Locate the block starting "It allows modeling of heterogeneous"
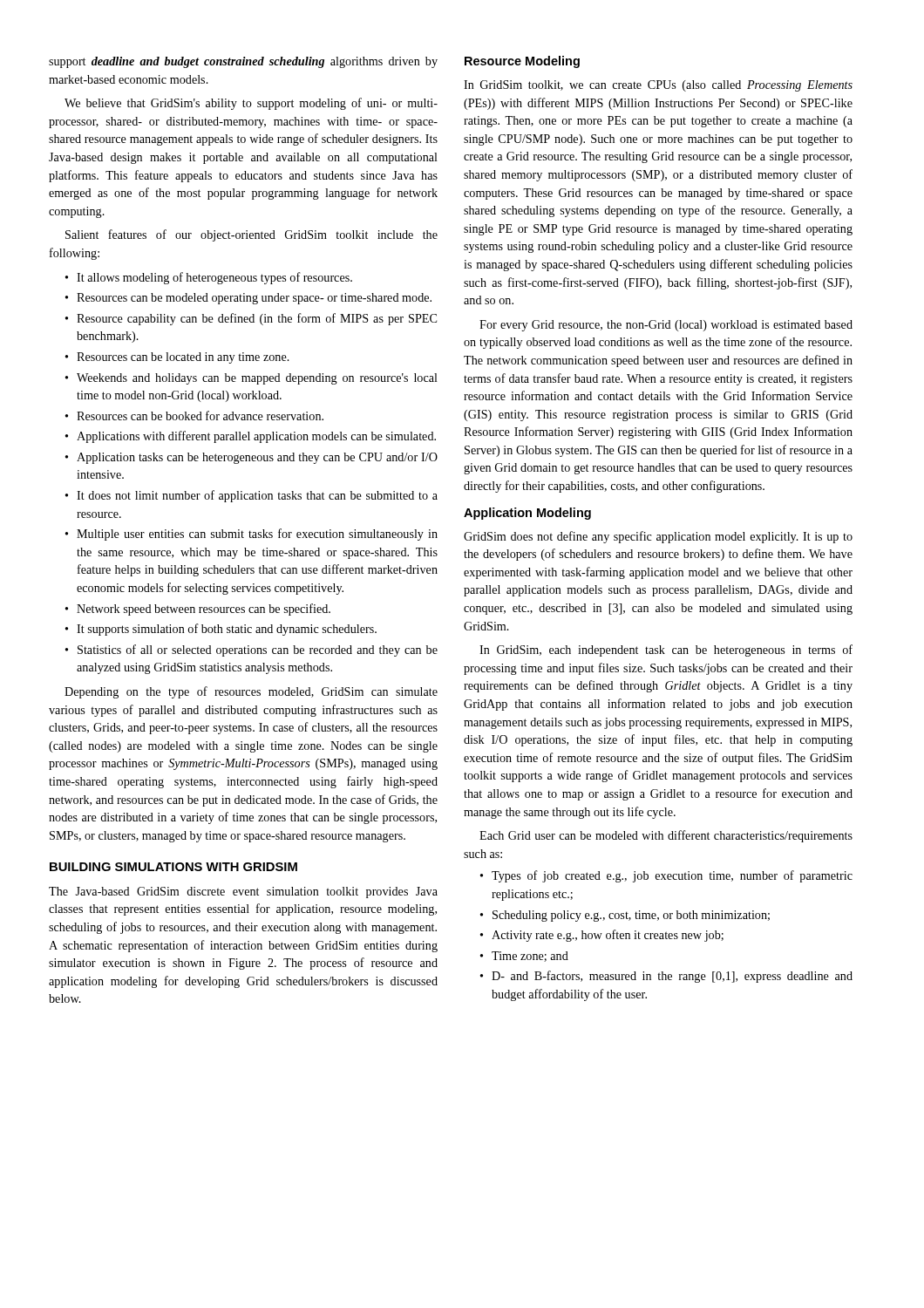The image size is (924, 1308). [215, 277]
